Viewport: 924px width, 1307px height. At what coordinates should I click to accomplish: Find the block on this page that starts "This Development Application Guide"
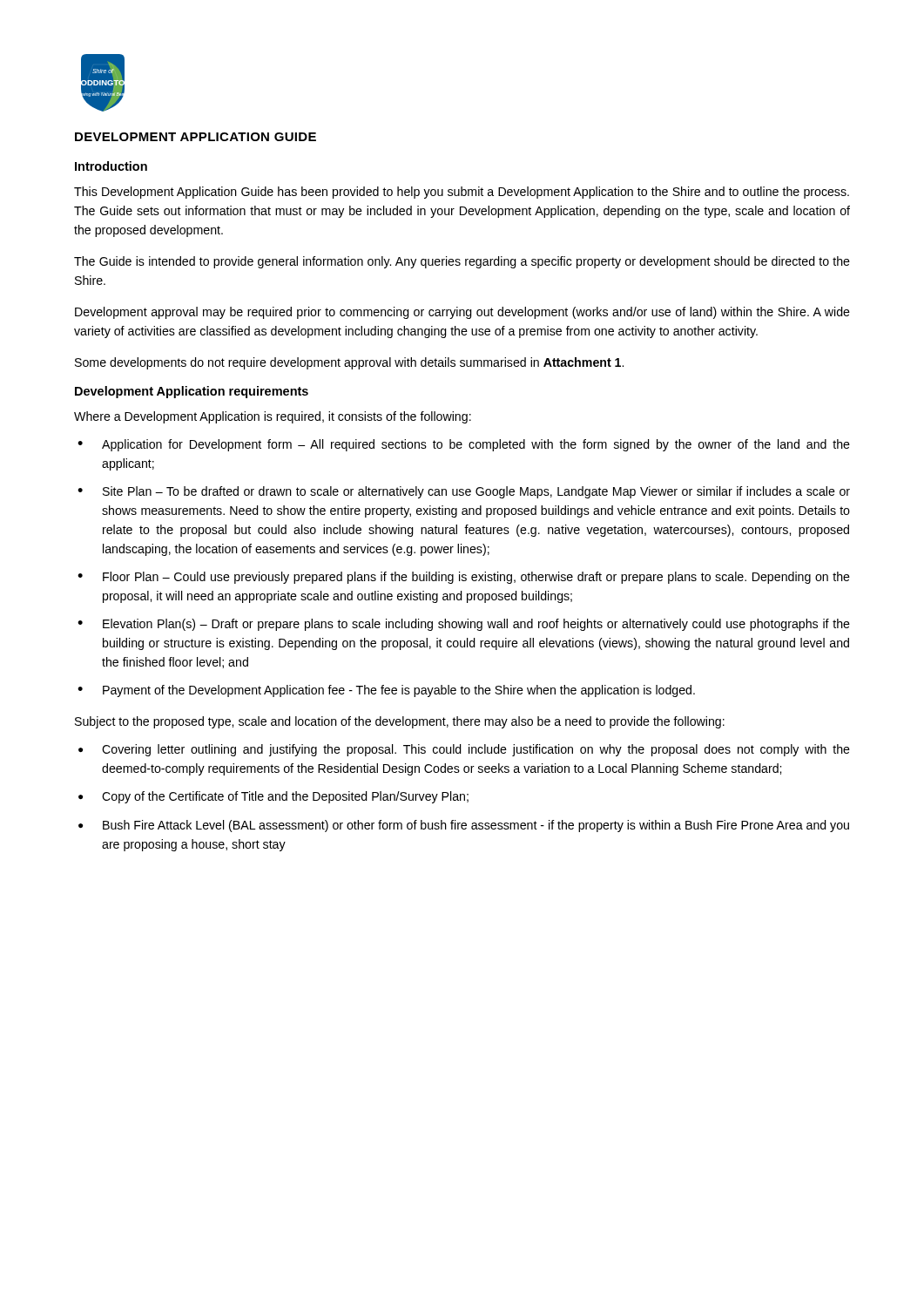(x=462, y=211)
